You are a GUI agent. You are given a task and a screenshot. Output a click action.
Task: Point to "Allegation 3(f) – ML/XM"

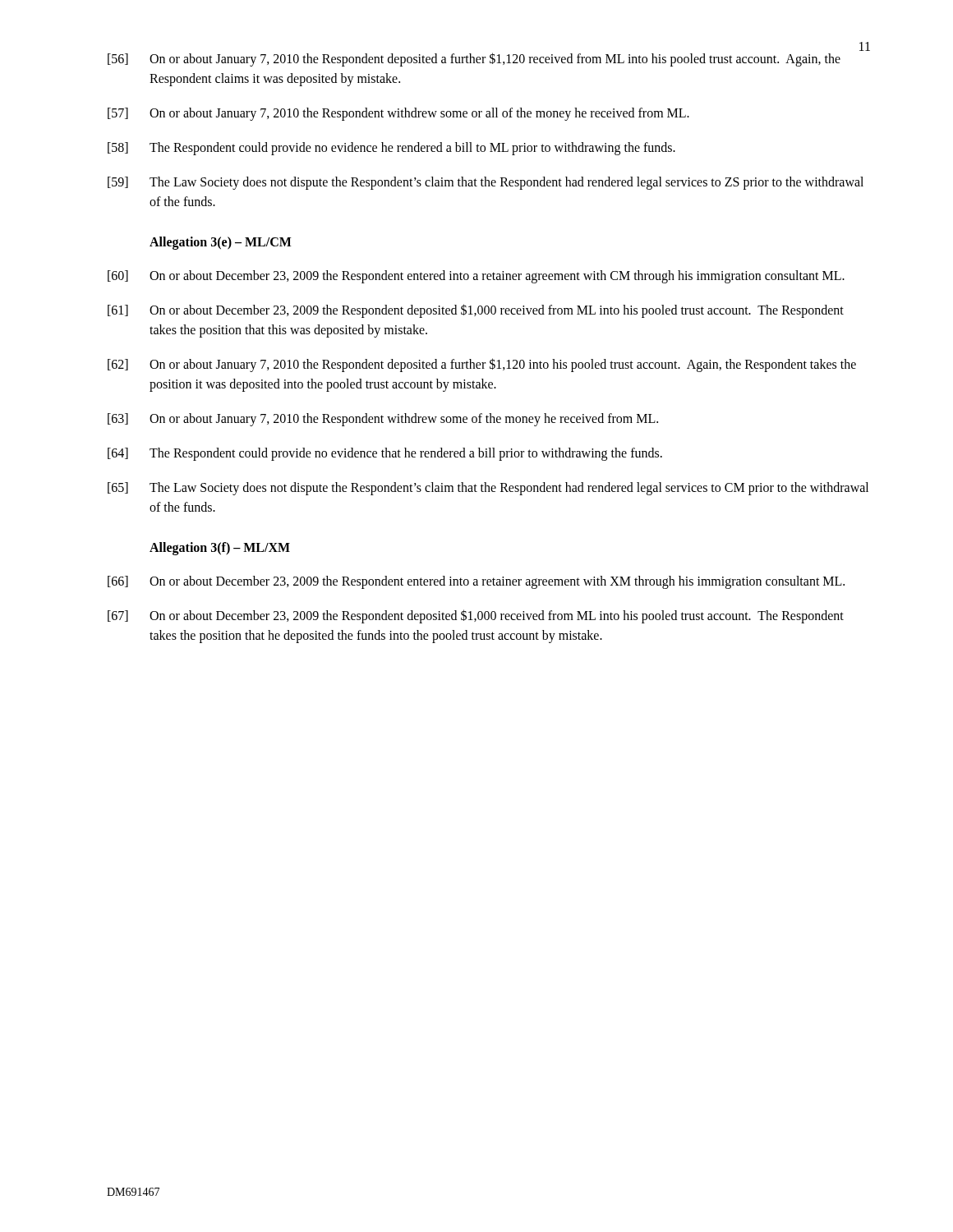point(220,547)
